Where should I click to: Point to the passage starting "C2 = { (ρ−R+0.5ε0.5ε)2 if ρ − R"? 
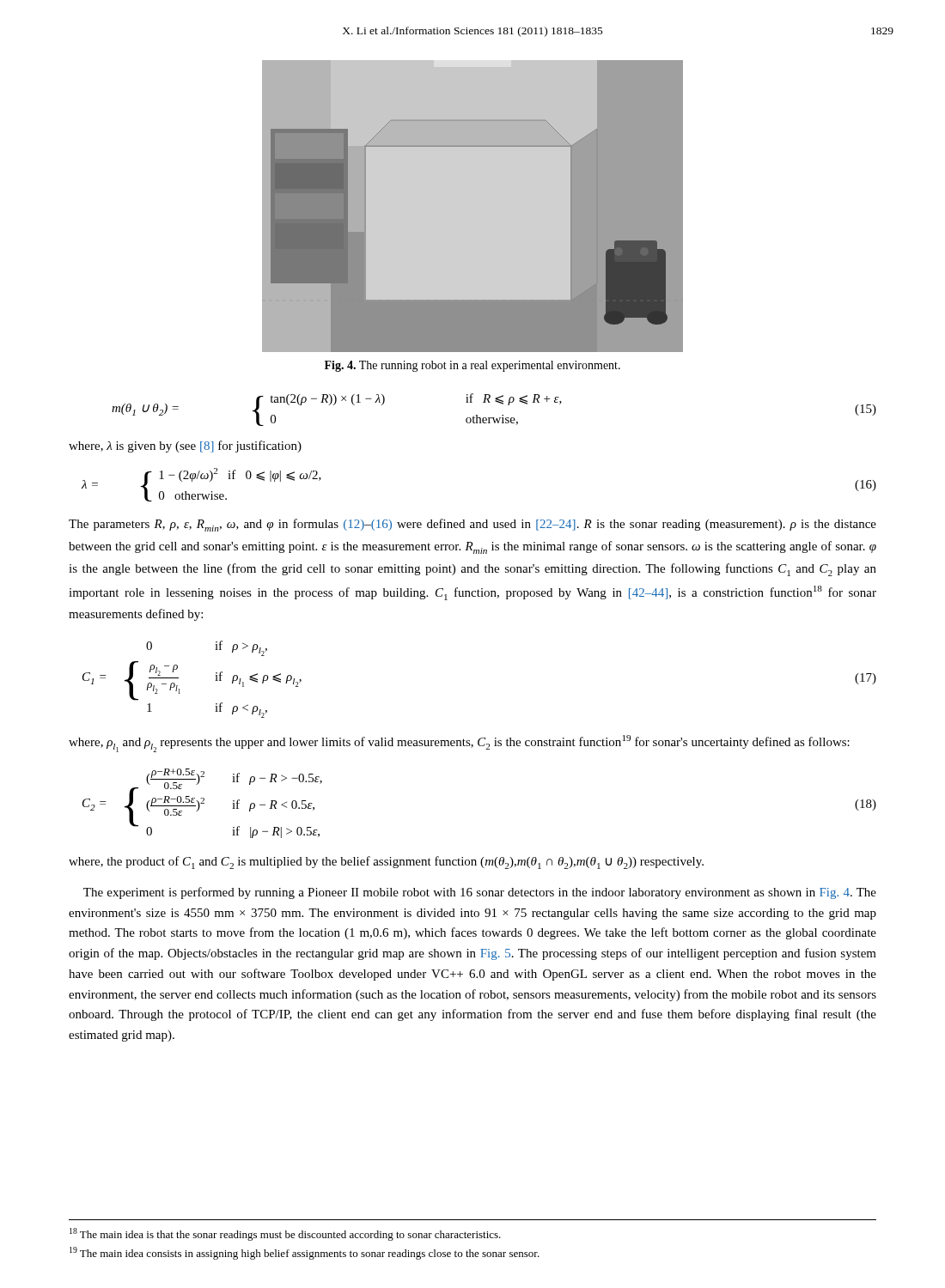tap(175, 806)
